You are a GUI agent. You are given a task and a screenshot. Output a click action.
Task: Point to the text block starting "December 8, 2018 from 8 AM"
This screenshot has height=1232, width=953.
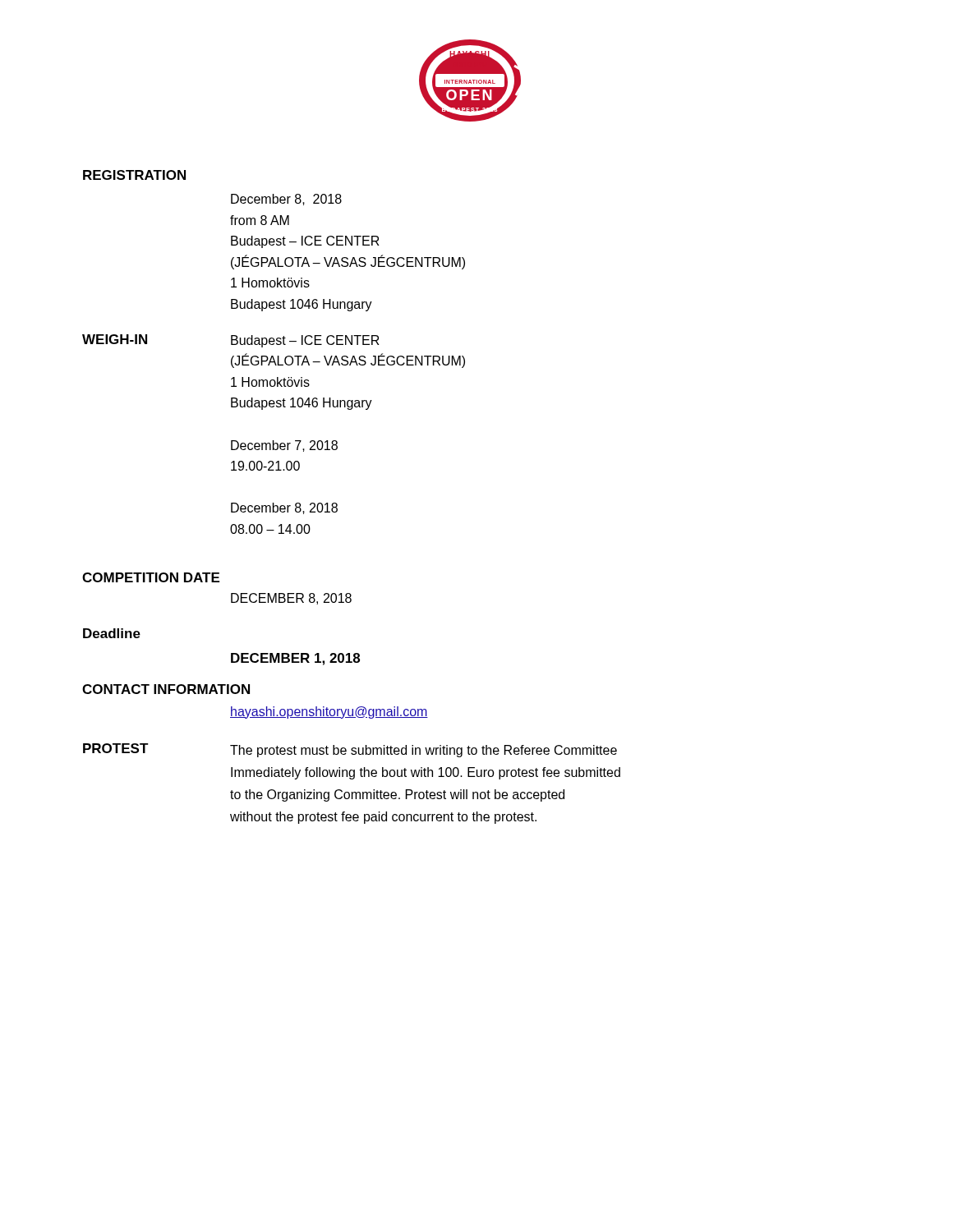click(x=348, y=252)
